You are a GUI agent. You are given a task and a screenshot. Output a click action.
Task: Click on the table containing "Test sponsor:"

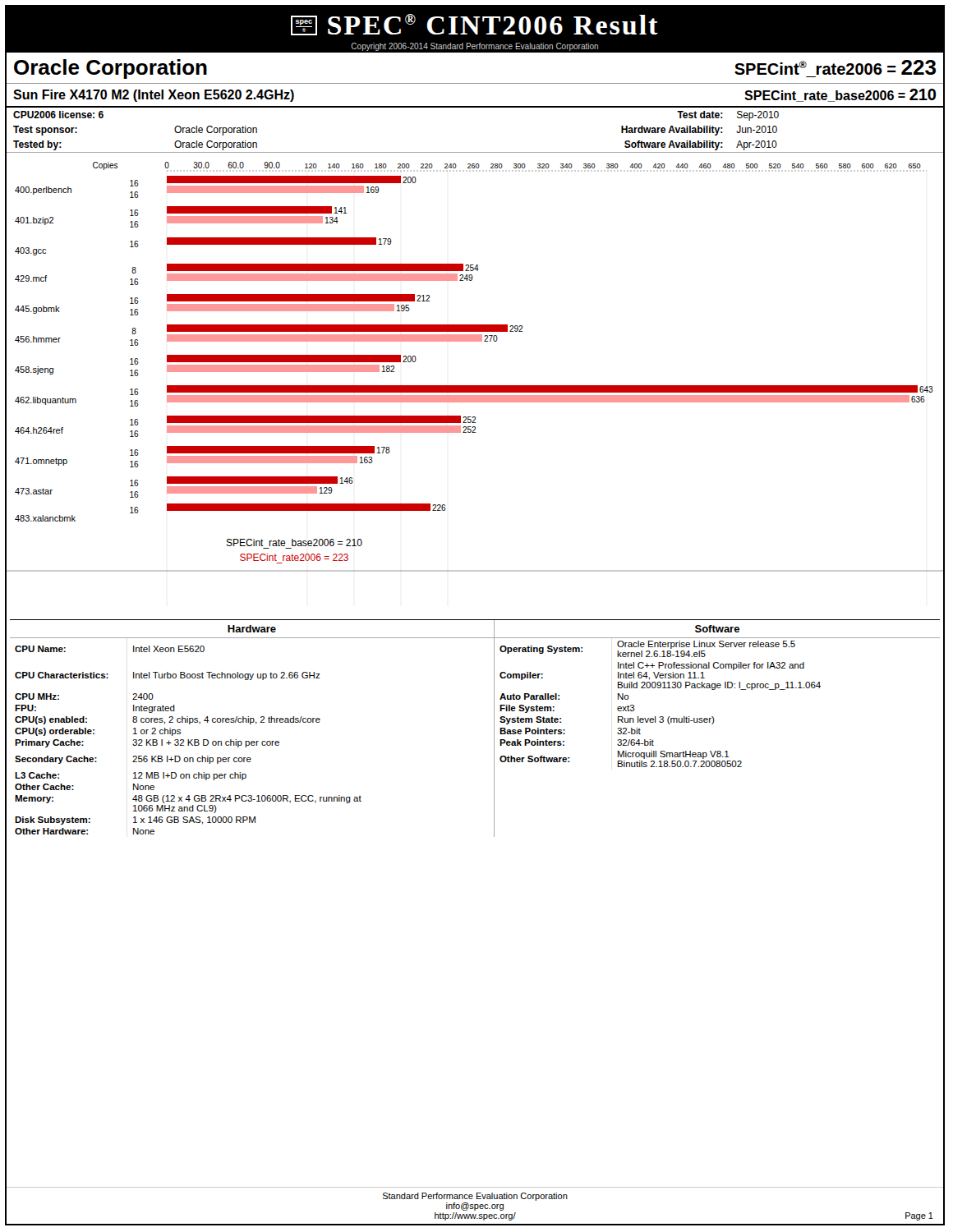(x=475, y=130)
